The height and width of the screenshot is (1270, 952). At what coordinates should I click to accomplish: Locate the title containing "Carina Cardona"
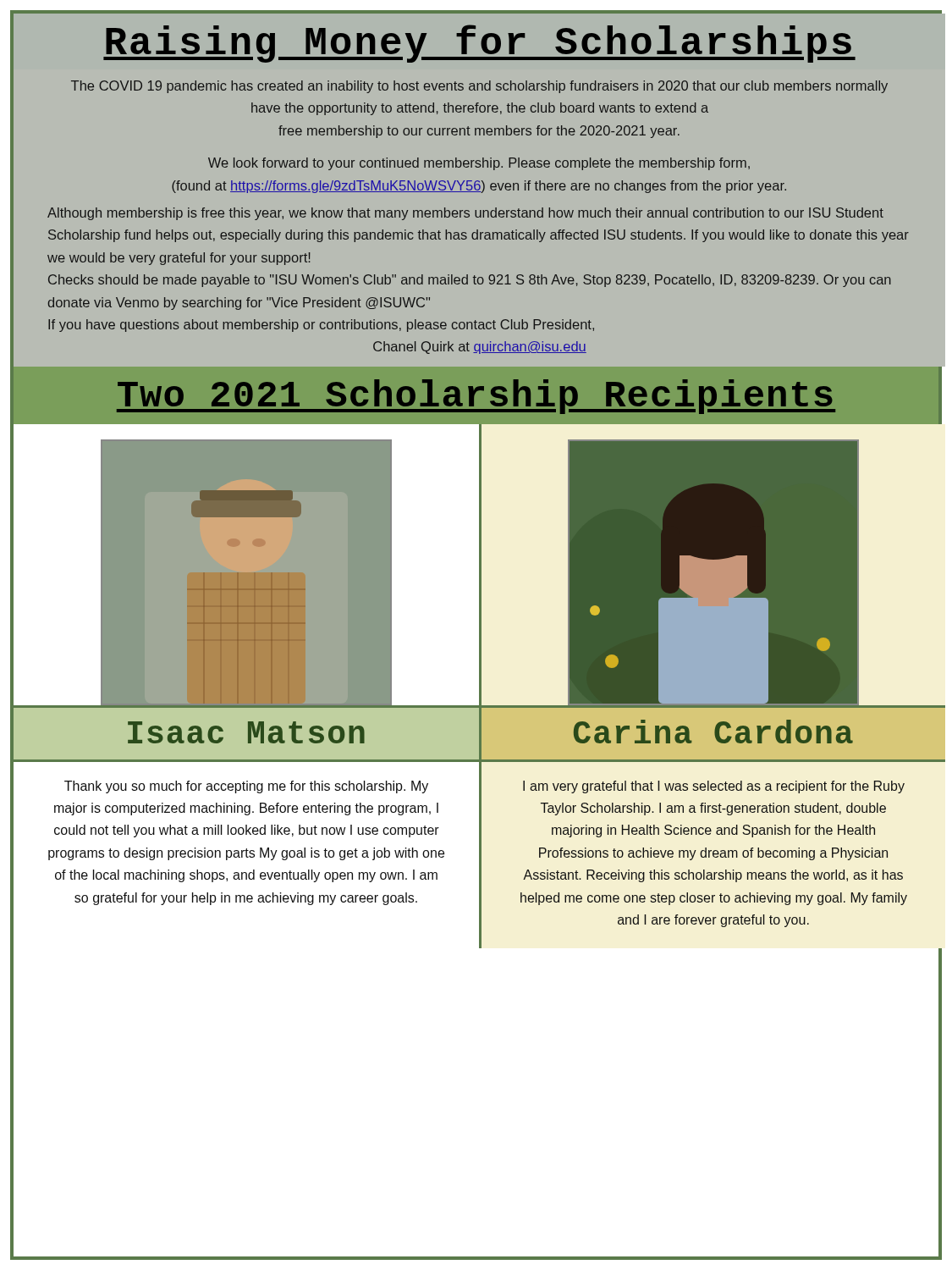tap(713, 734)
